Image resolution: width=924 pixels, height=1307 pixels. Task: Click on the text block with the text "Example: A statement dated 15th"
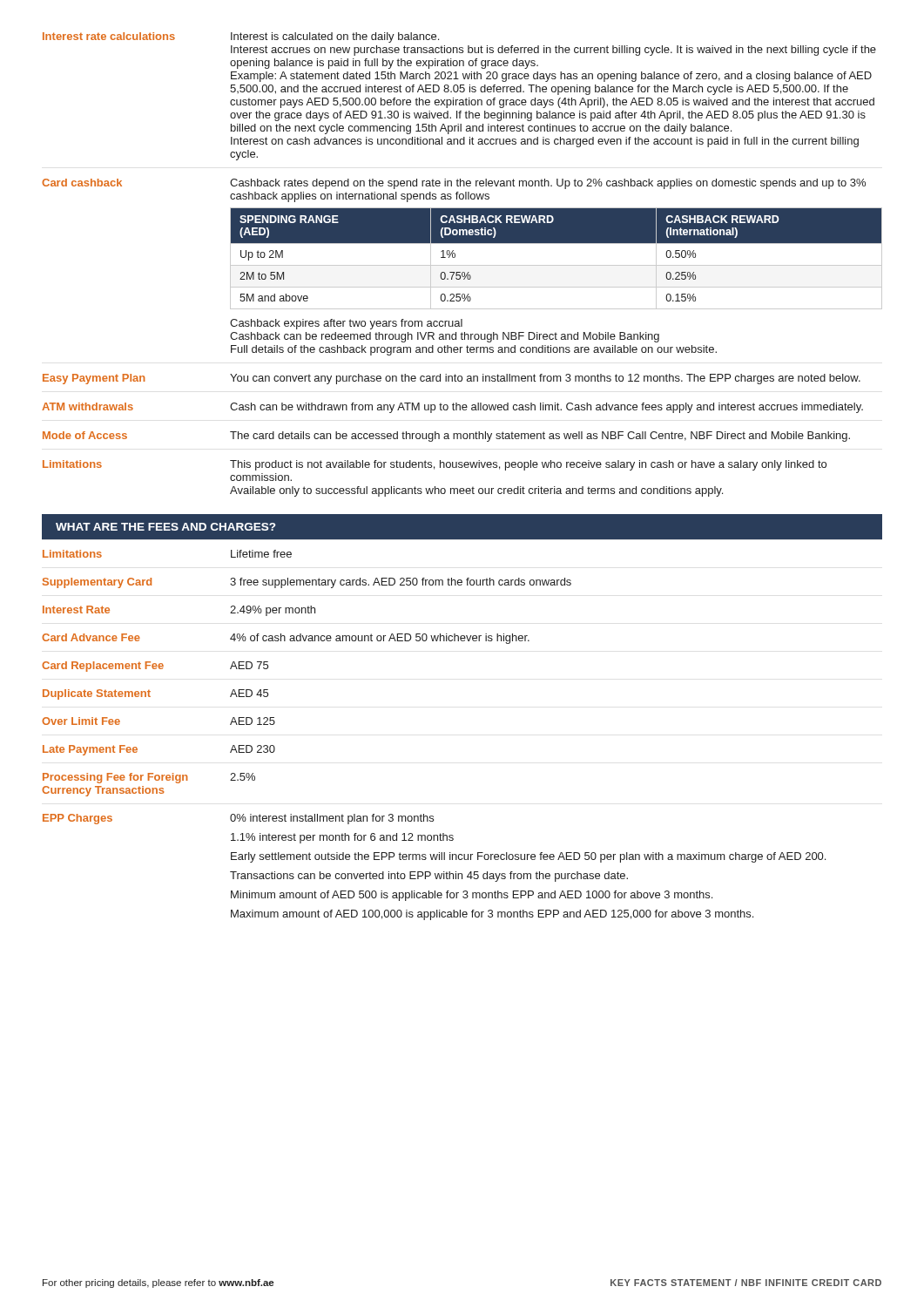pyautogui.click(x=556, y=102)
